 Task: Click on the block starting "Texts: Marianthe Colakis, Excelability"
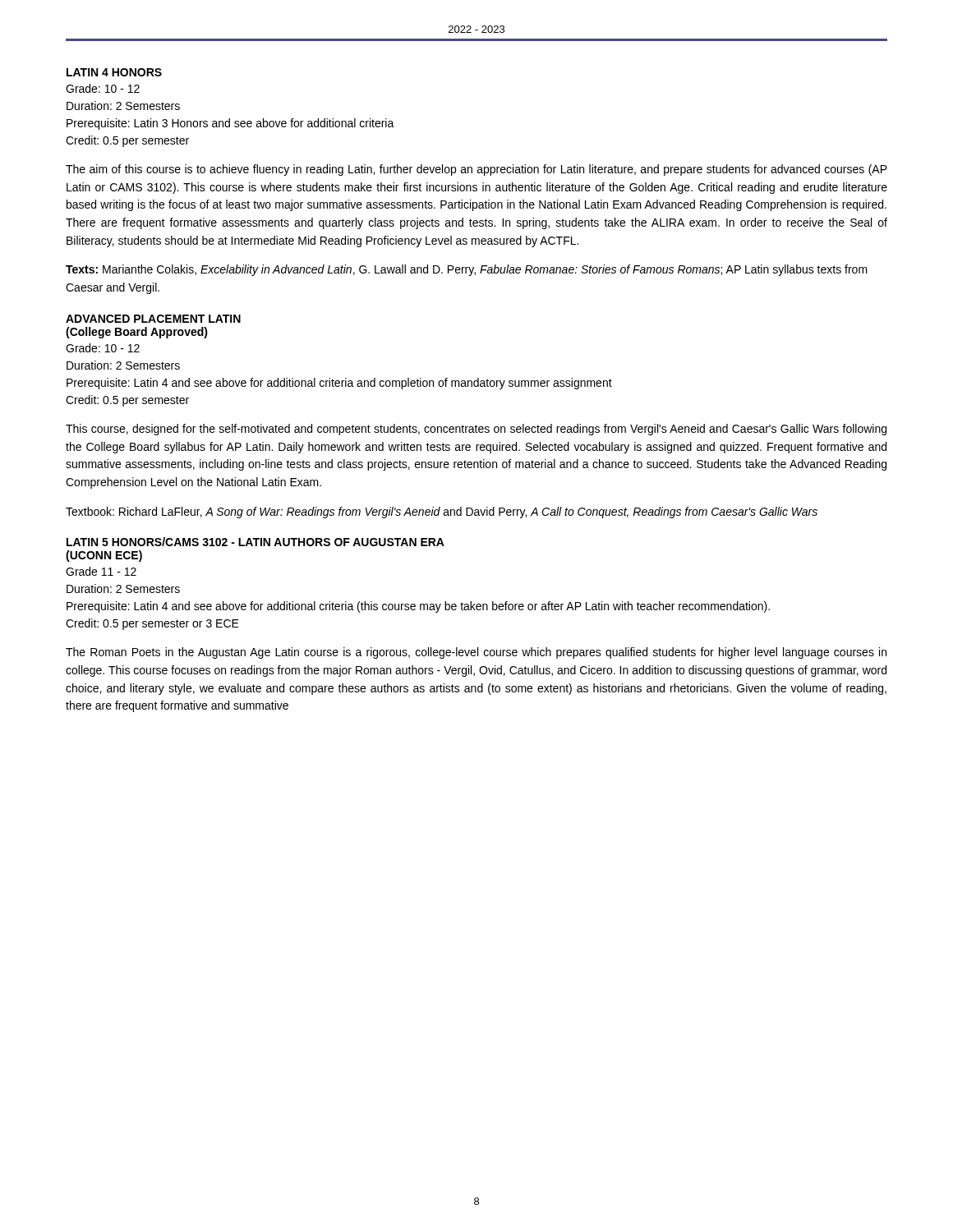(467, 279)
